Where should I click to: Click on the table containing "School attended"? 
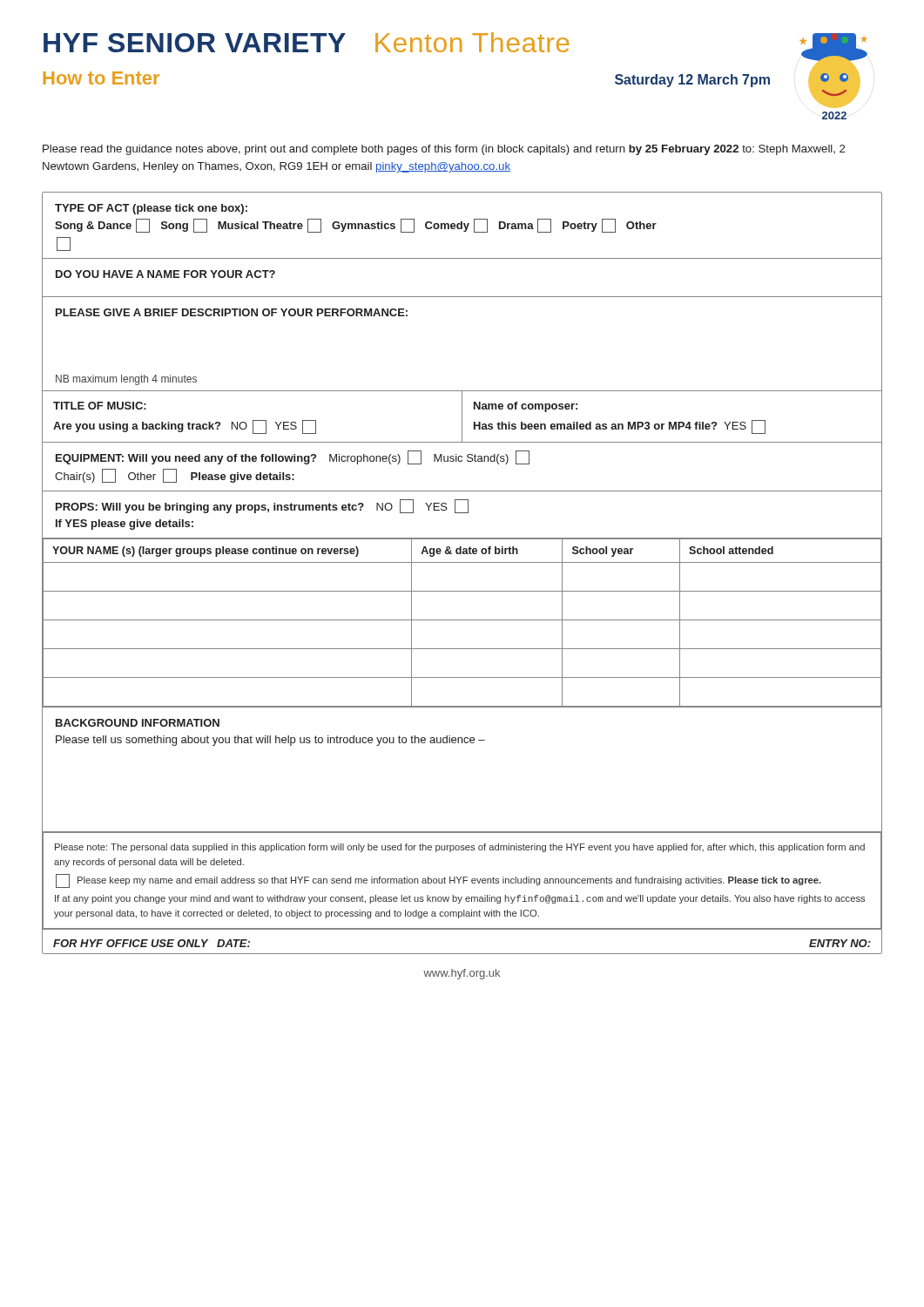pyautogui.click(x=462, y=623)
